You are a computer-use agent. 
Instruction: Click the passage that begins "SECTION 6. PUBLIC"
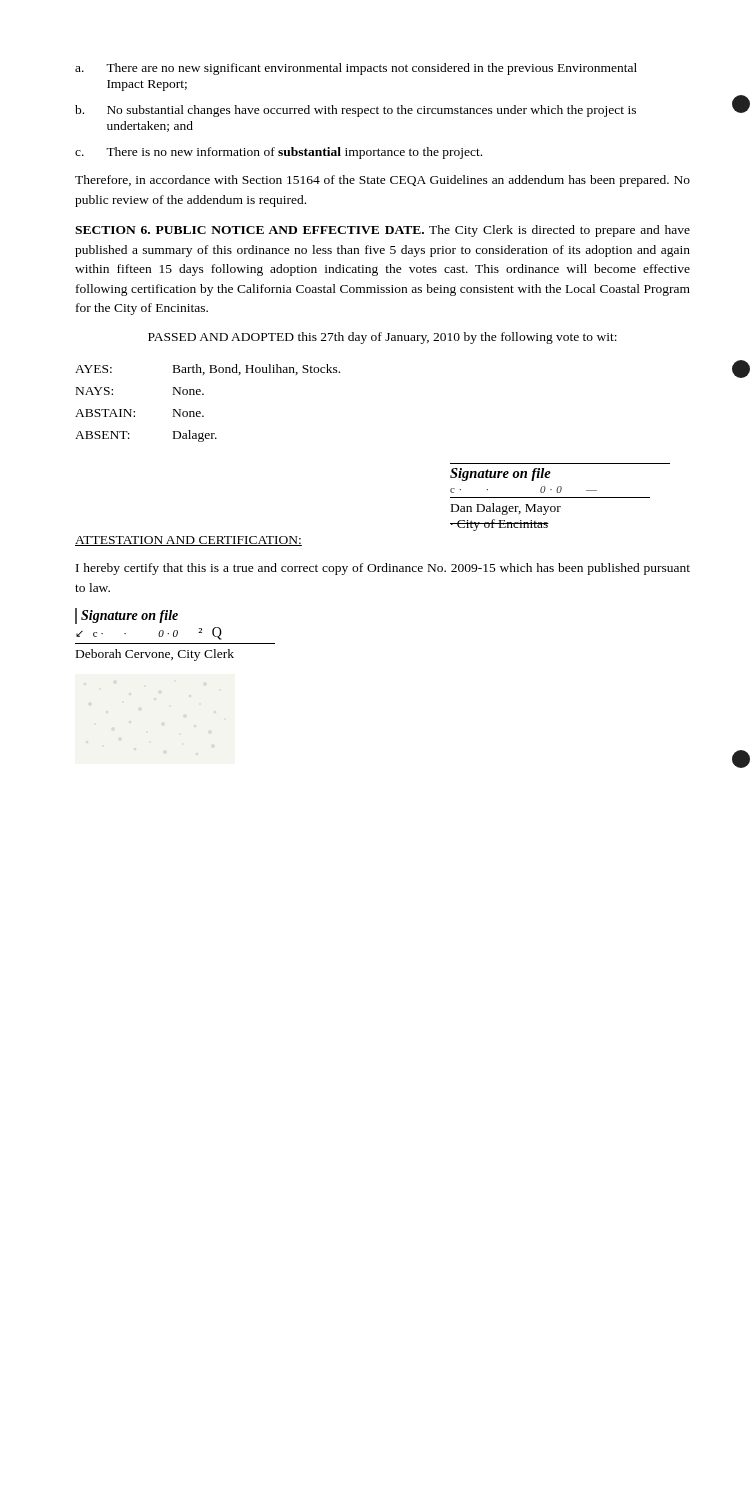[x=382, y=269]
